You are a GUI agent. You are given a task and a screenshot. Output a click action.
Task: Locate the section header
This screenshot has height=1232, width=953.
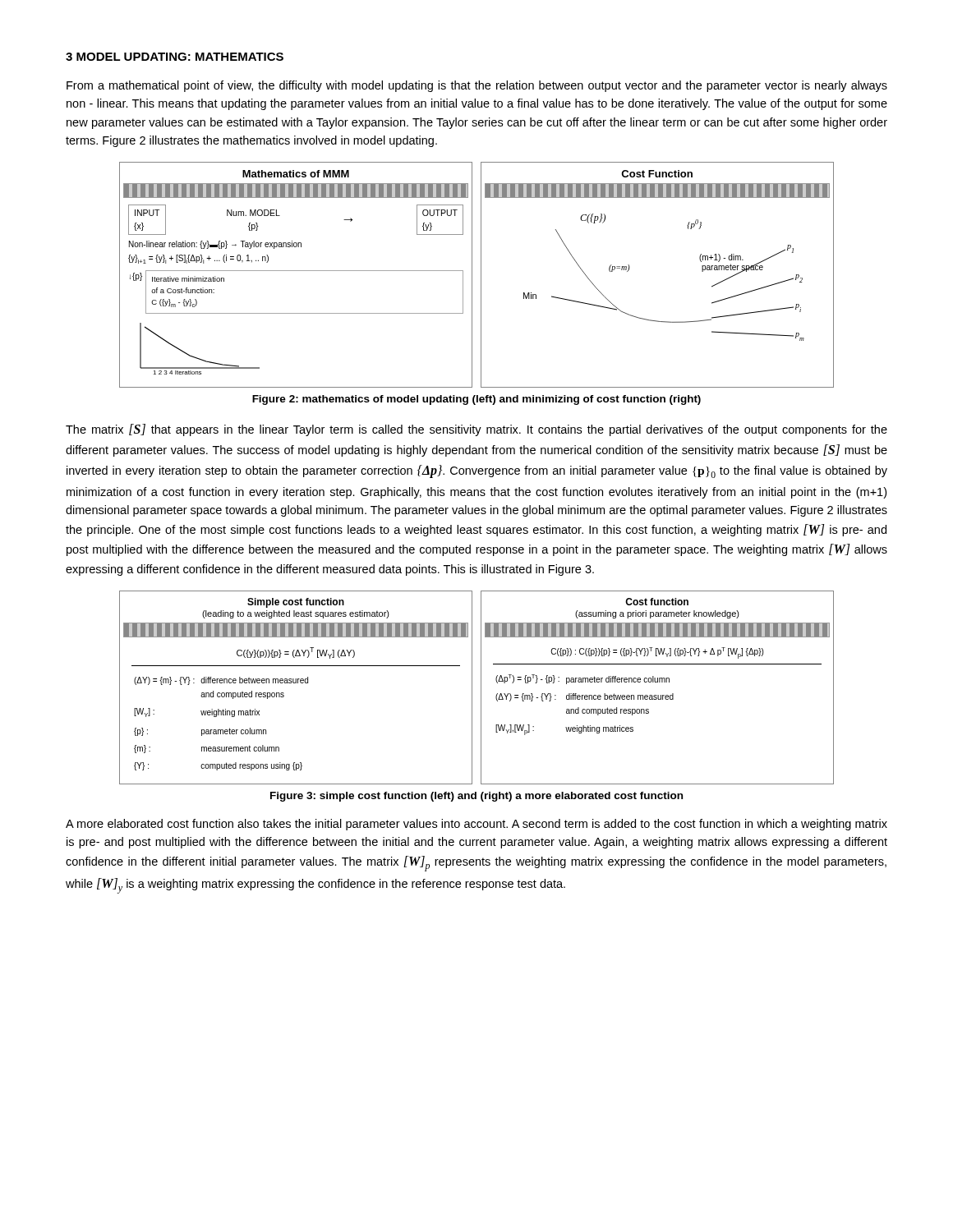click(175, 56)
